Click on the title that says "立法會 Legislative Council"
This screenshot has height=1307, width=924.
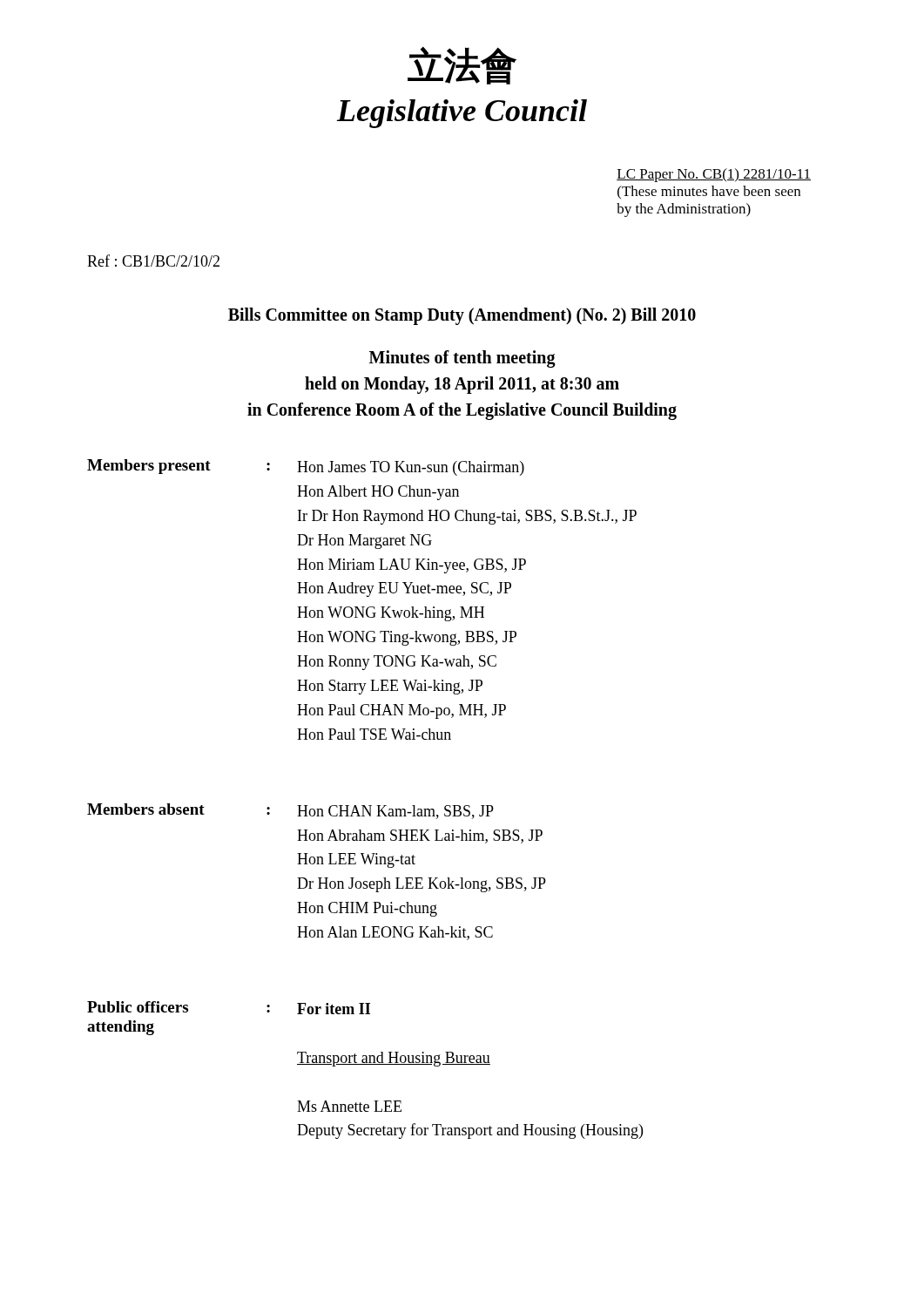462,85
